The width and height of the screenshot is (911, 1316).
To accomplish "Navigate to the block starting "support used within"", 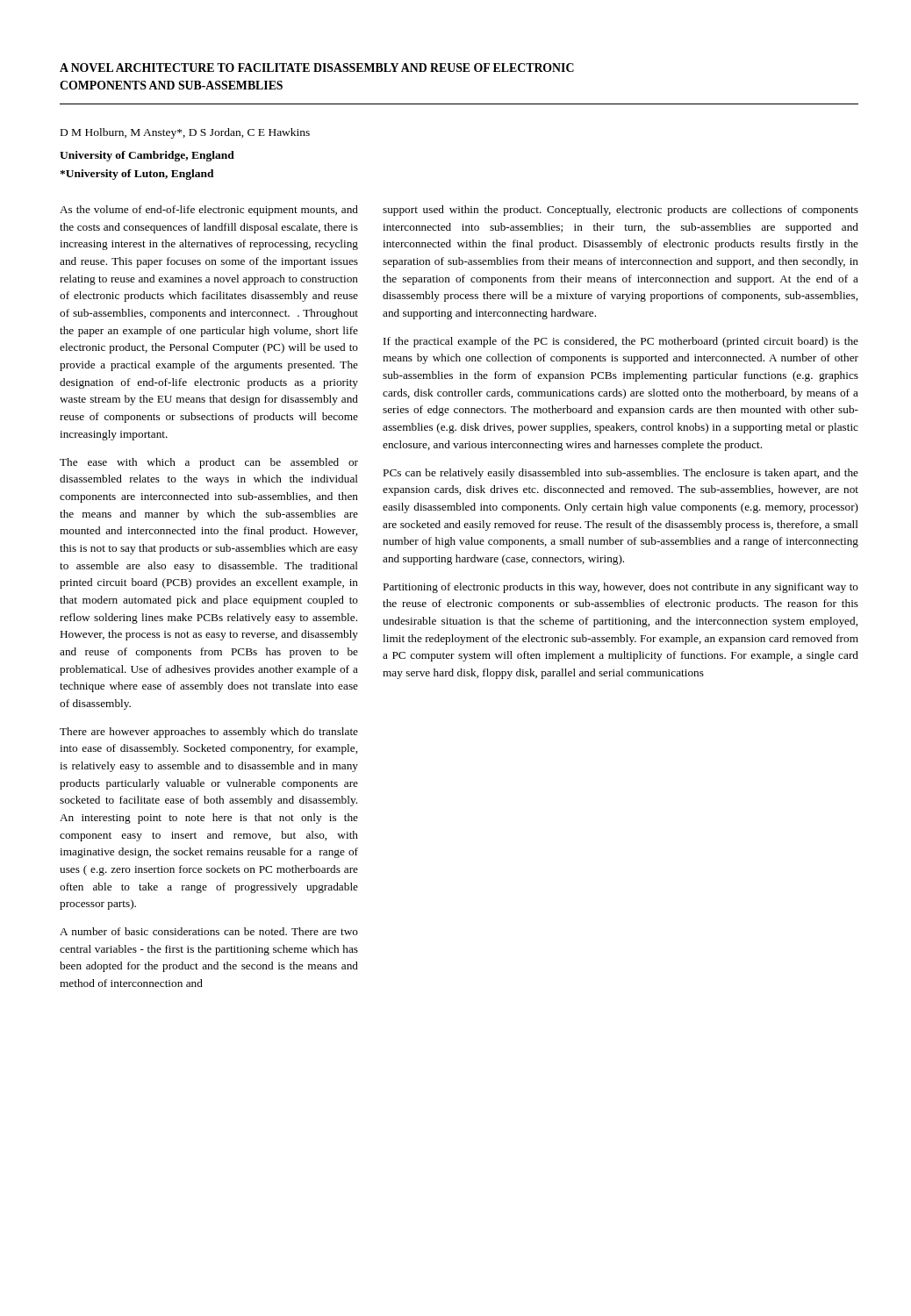I will pos(620,261).
